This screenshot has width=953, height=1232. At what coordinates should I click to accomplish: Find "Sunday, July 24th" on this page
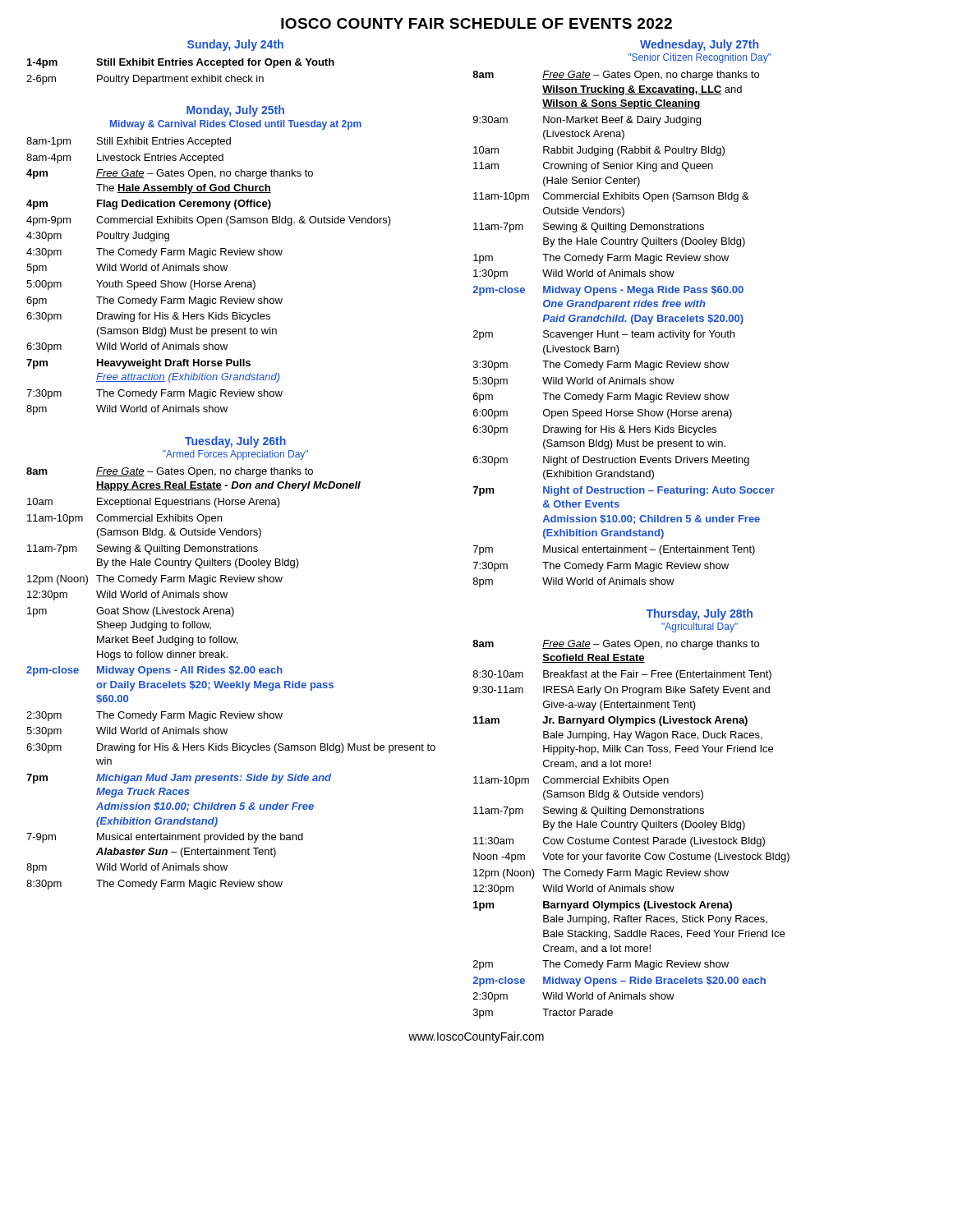[x=235, y=44]
